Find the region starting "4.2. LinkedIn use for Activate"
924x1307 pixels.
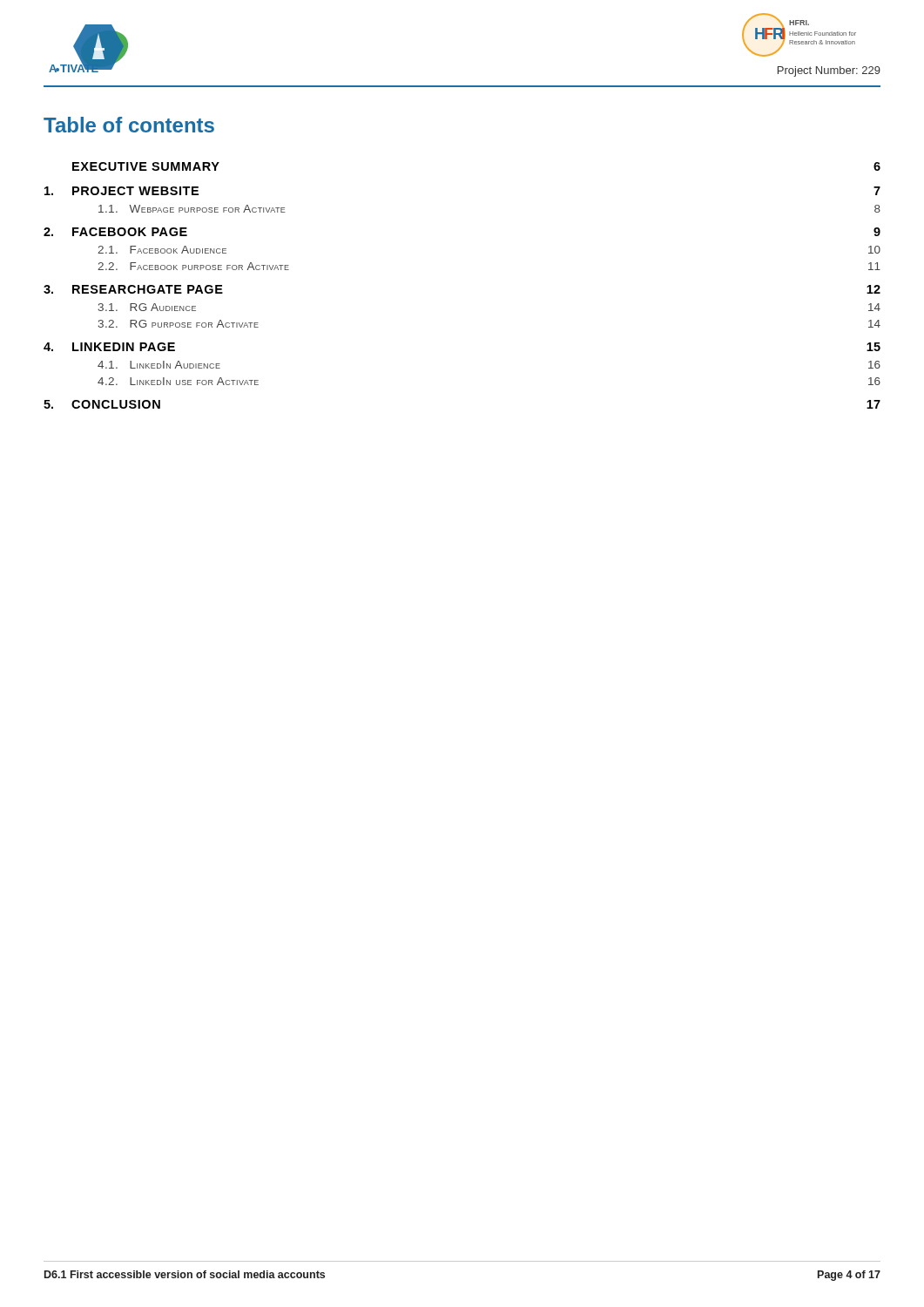pyautogui.click(x=112, y=381)
